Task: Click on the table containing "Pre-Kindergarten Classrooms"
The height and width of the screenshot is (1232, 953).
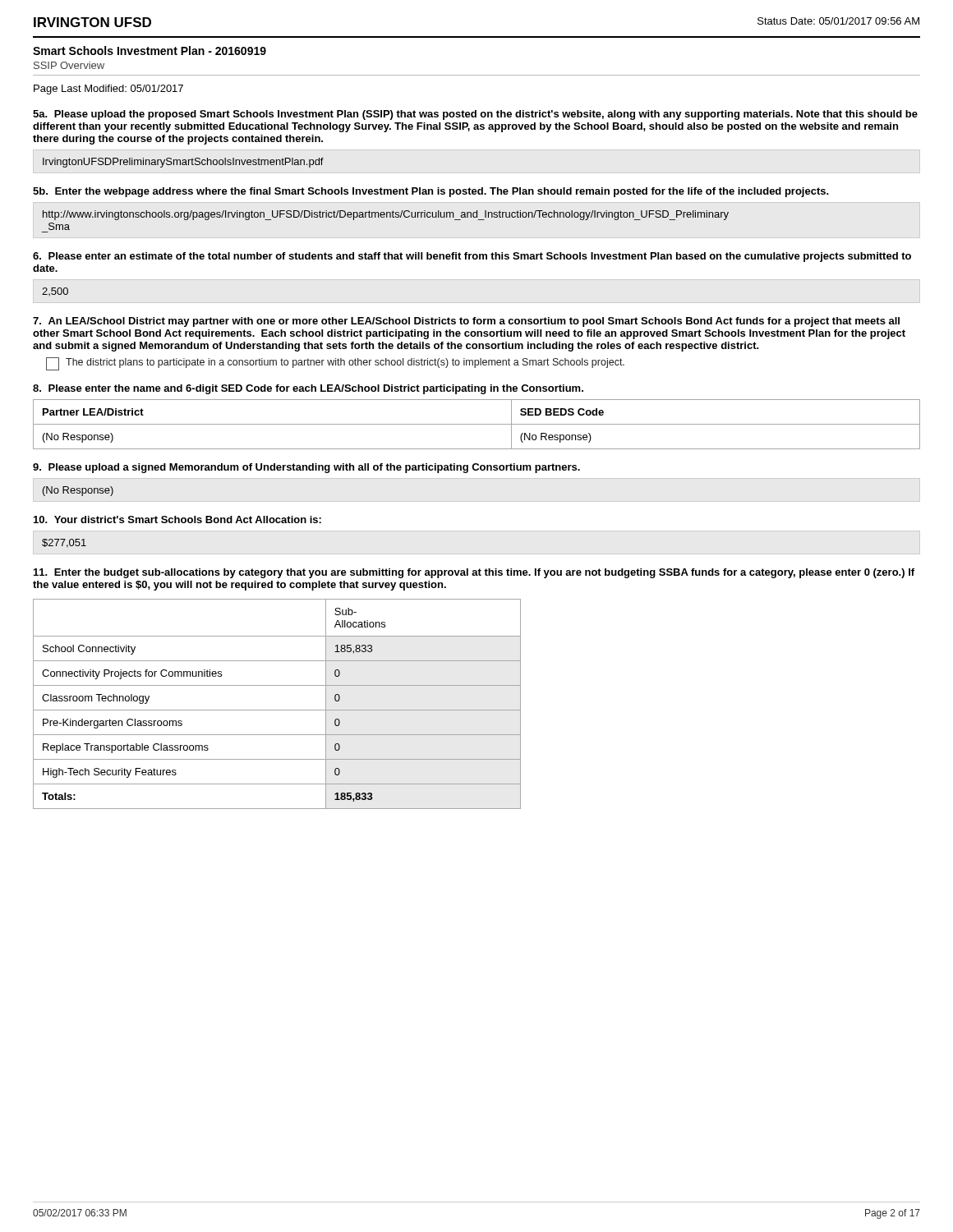Action: [476, 704]
